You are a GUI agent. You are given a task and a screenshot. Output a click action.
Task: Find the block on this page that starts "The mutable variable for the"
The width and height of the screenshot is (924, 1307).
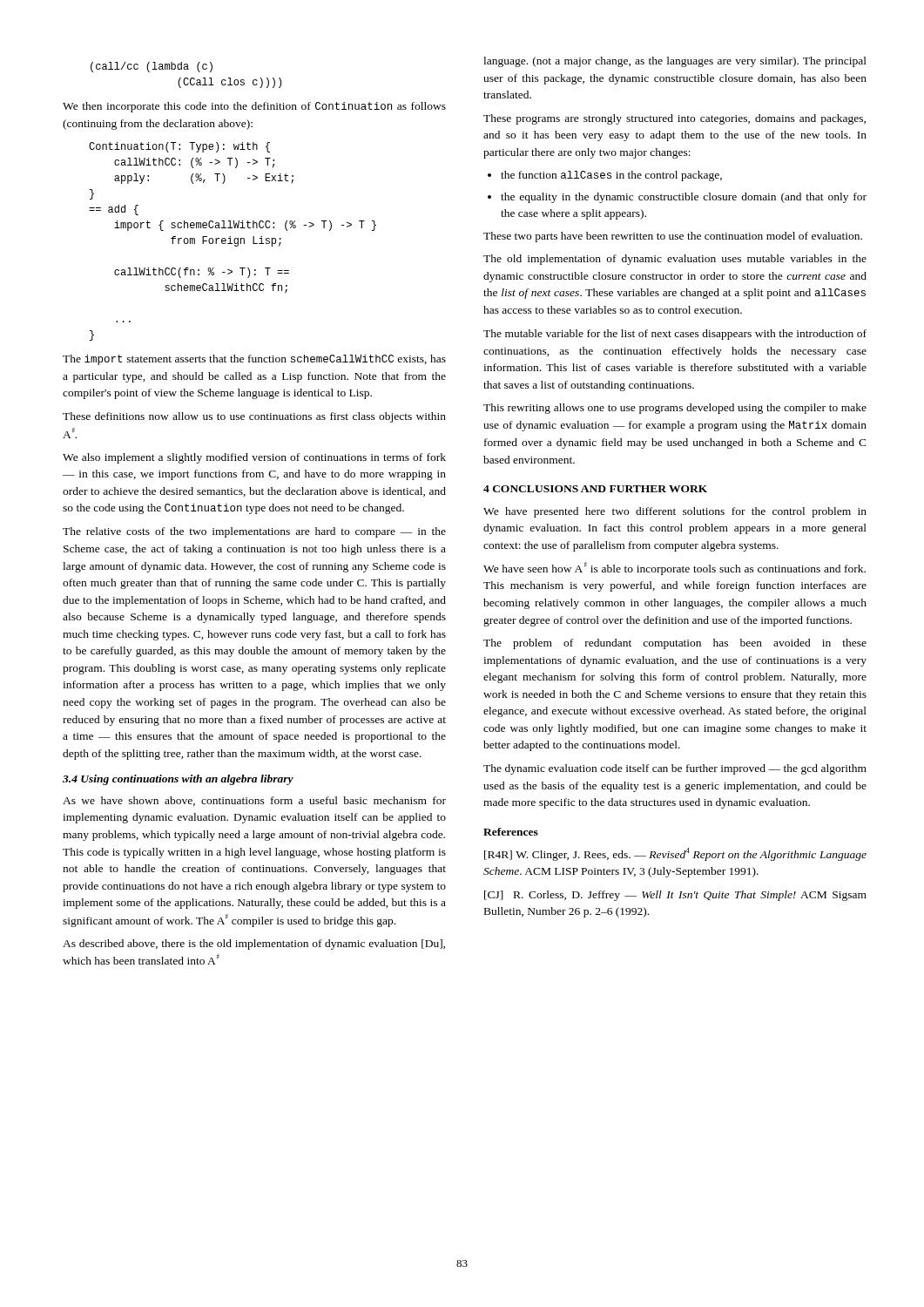pos(675,359)
